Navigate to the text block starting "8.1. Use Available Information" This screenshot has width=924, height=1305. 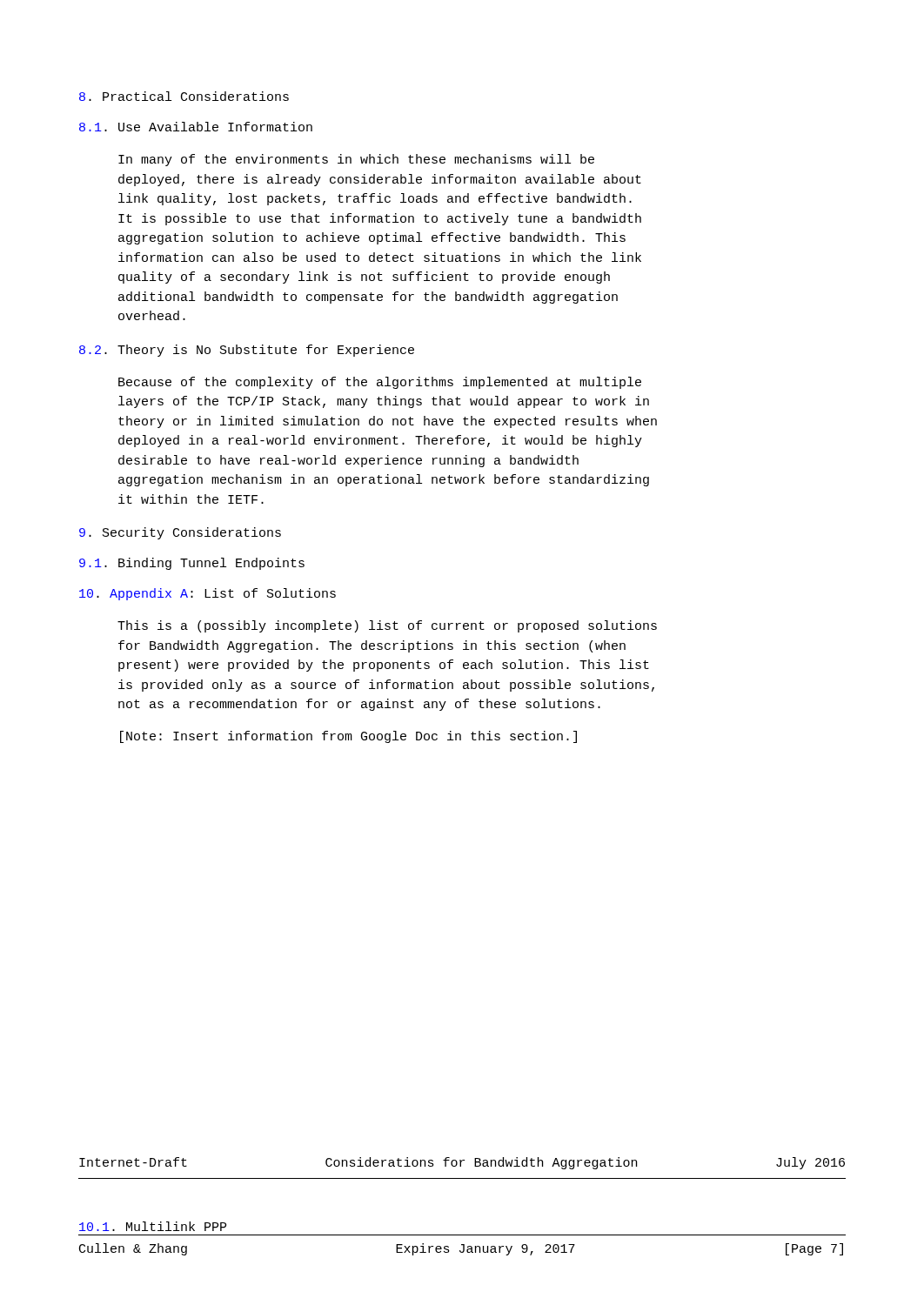(x=196, y=128)
